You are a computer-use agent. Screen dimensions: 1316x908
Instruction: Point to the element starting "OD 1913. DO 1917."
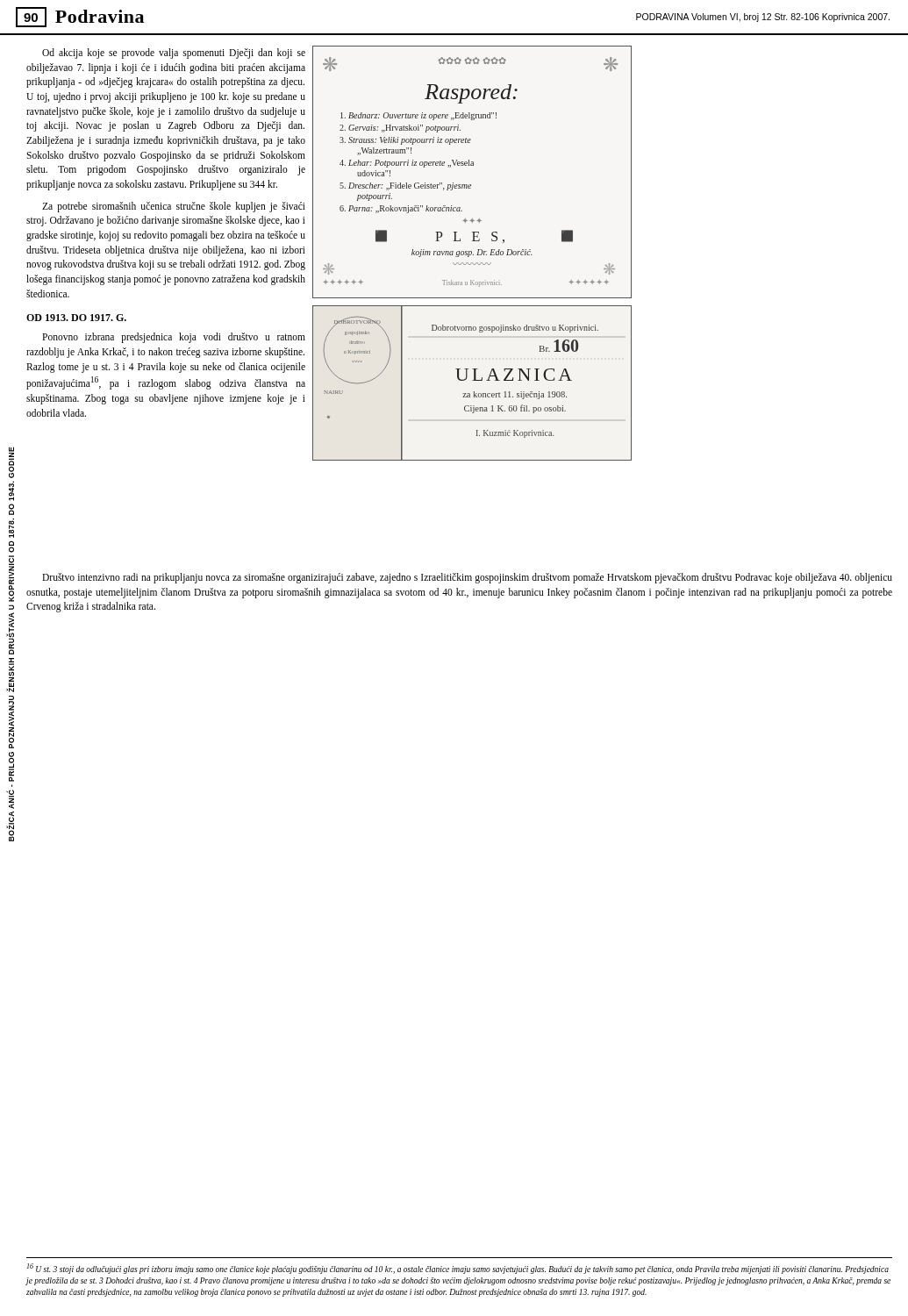click(76, 318)
